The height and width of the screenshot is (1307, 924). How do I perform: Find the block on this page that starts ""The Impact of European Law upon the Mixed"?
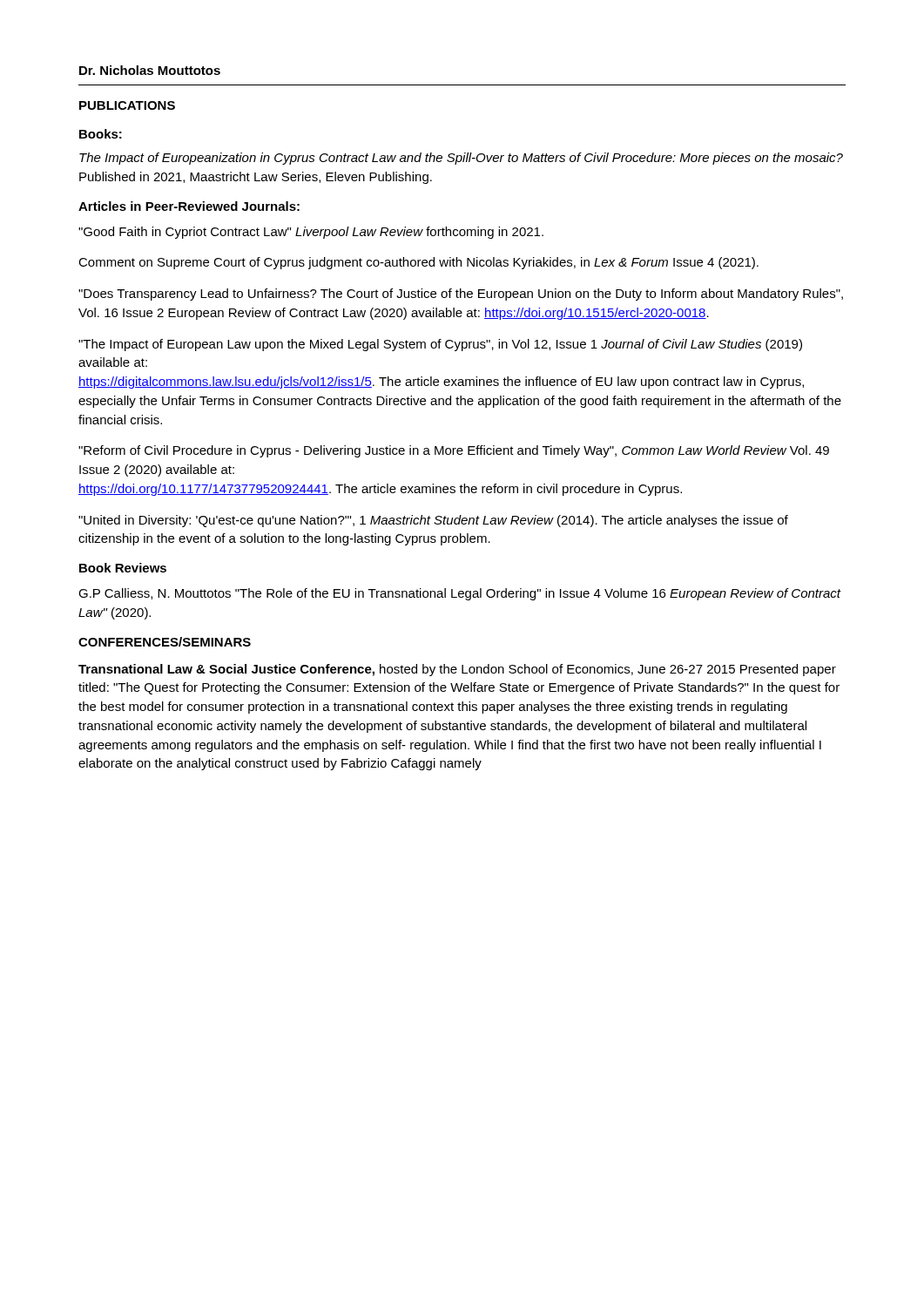tap(460, 381)
